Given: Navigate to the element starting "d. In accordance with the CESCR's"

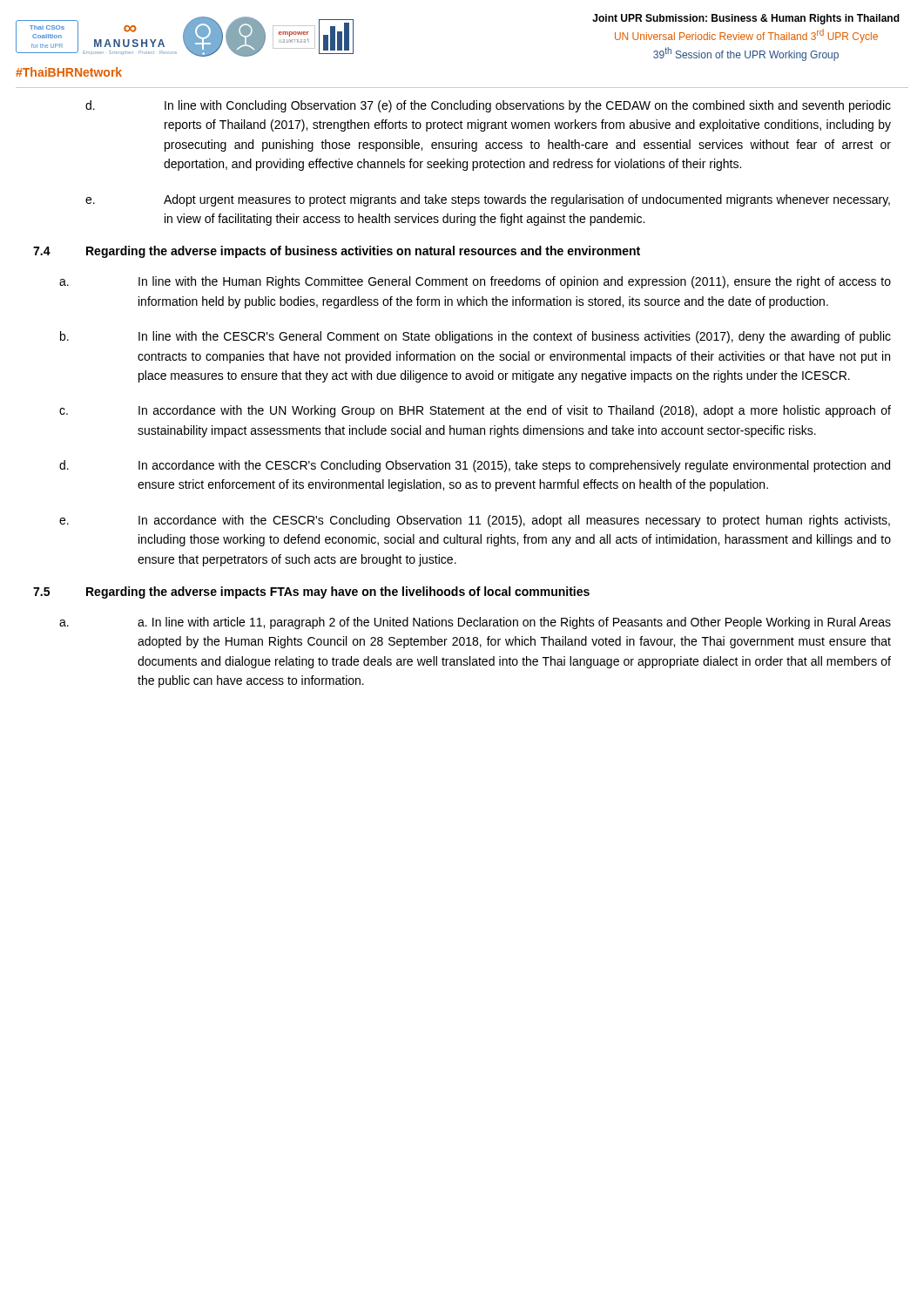Looking at the screenshot, I should 462,475.
